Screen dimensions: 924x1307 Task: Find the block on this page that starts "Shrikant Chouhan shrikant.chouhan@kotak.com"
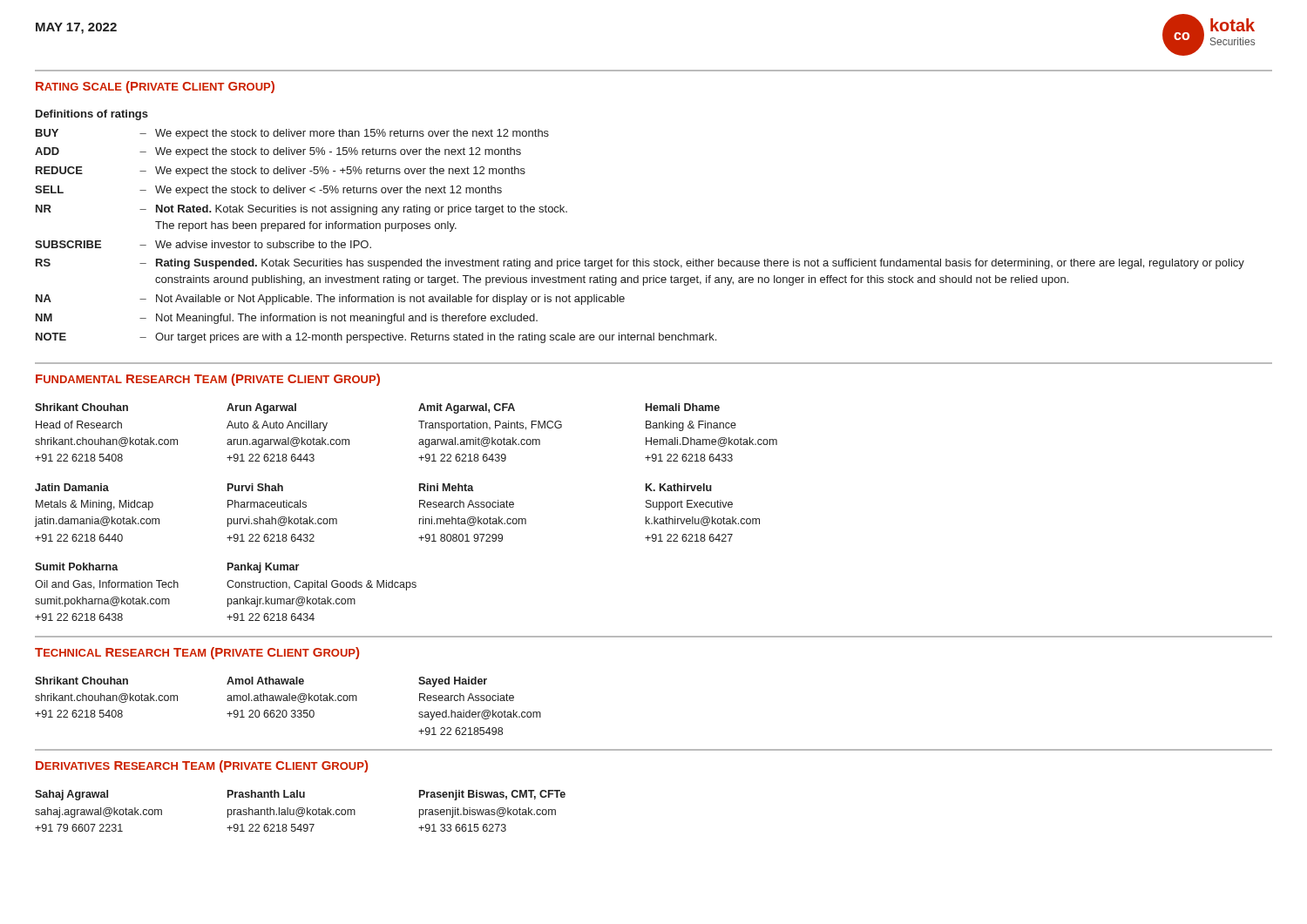(x=131, y=698)
